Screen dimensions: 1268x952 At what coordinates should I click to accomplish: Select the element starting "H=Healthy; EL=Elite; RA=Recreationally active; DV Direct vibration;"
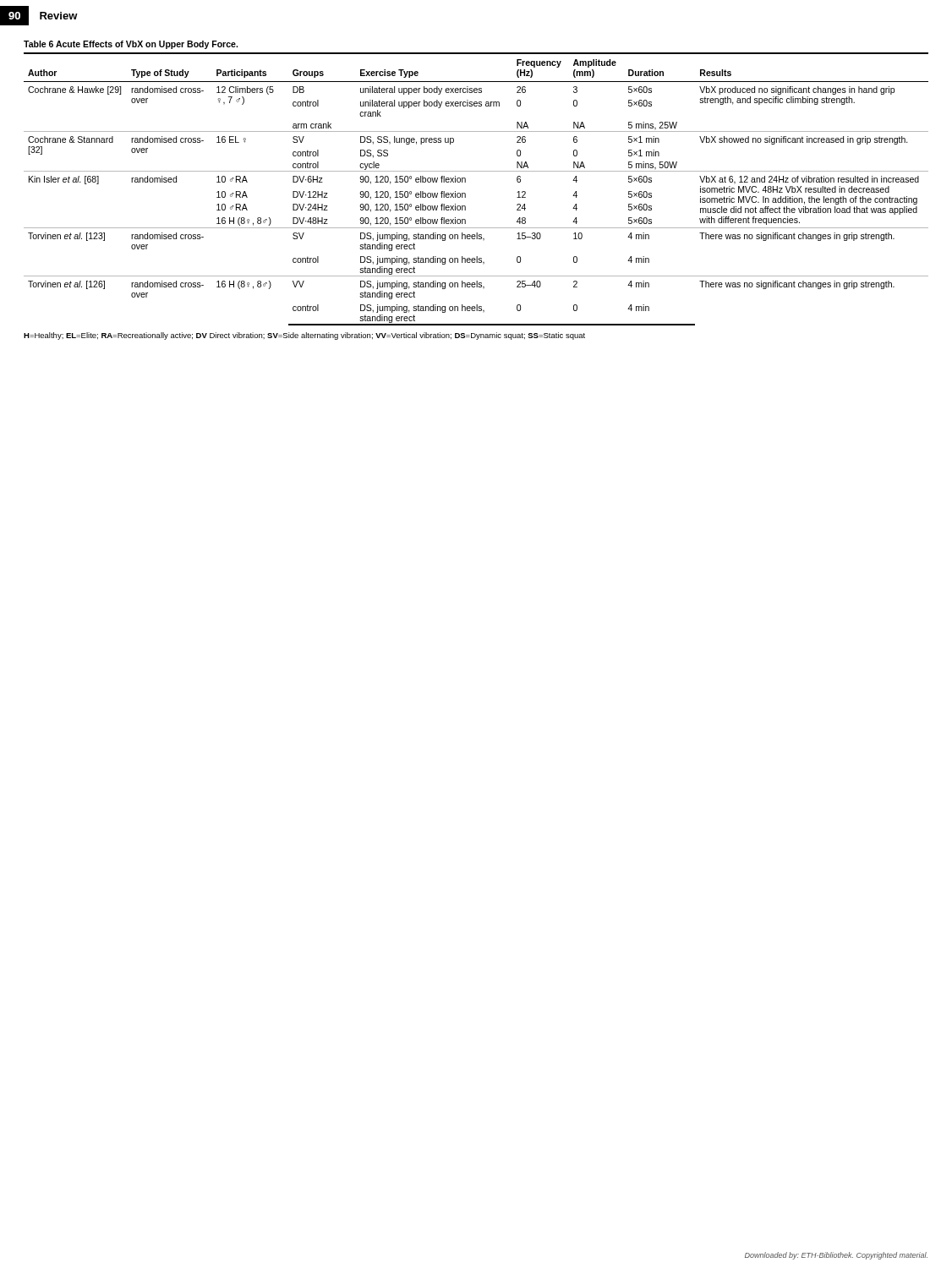[x=304, y=335]
